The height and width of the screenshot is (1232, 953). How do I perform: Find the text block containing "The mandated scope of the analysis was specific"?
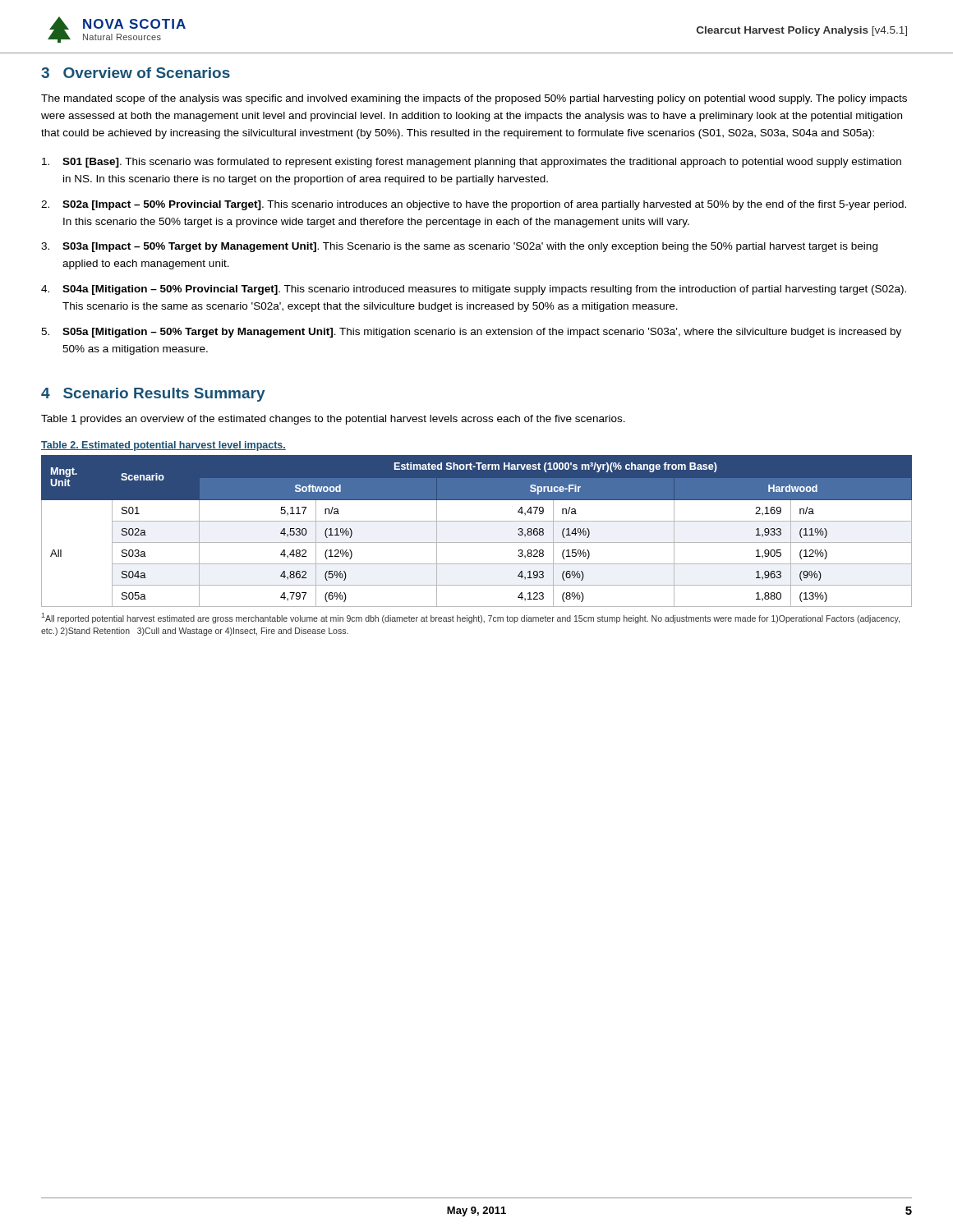pyautogui.click(x=474, y=115)
